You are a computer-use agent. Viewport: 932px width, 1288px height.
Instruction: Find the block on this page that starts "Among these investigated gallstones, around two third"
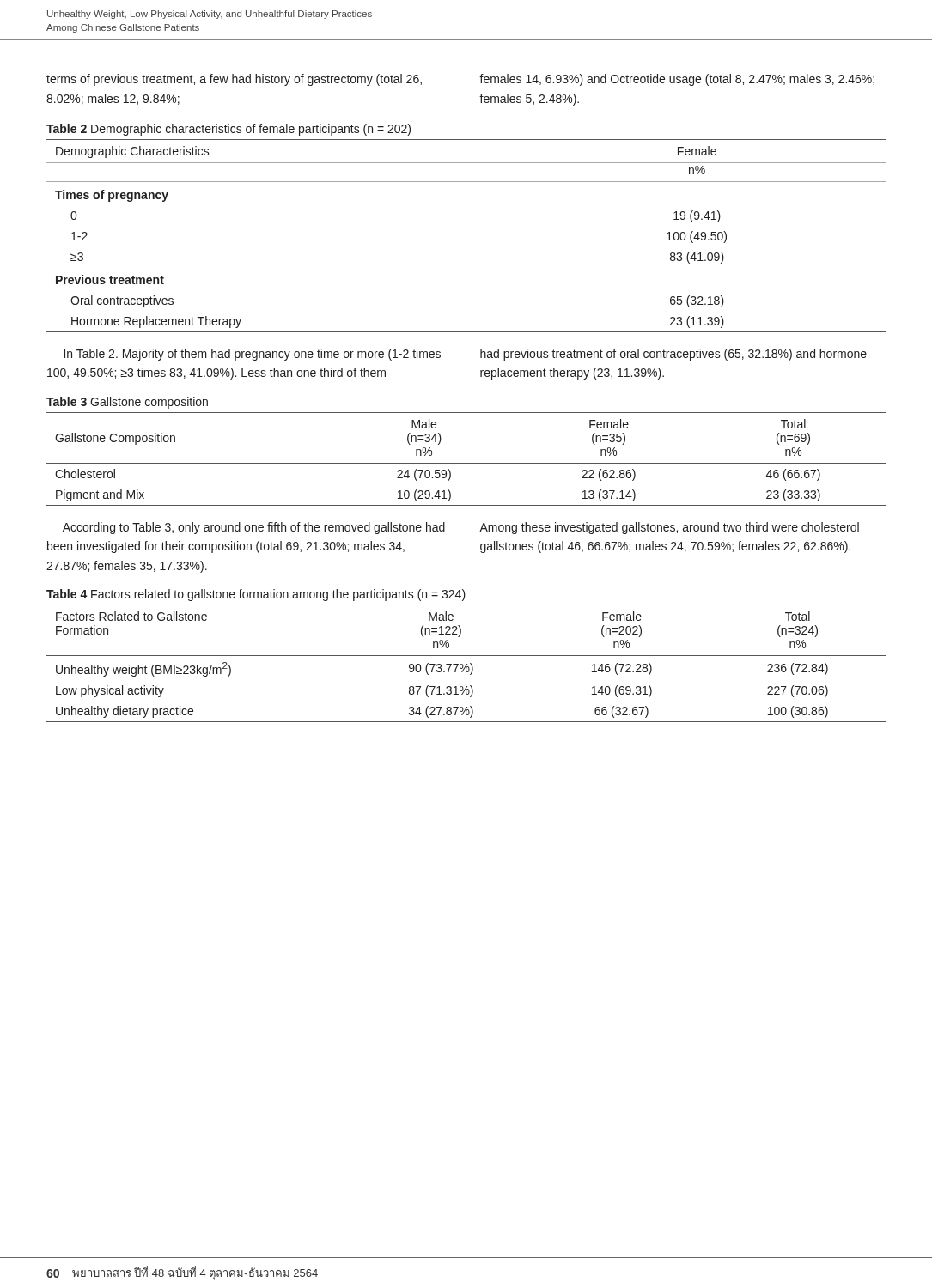tap(670, 537)
